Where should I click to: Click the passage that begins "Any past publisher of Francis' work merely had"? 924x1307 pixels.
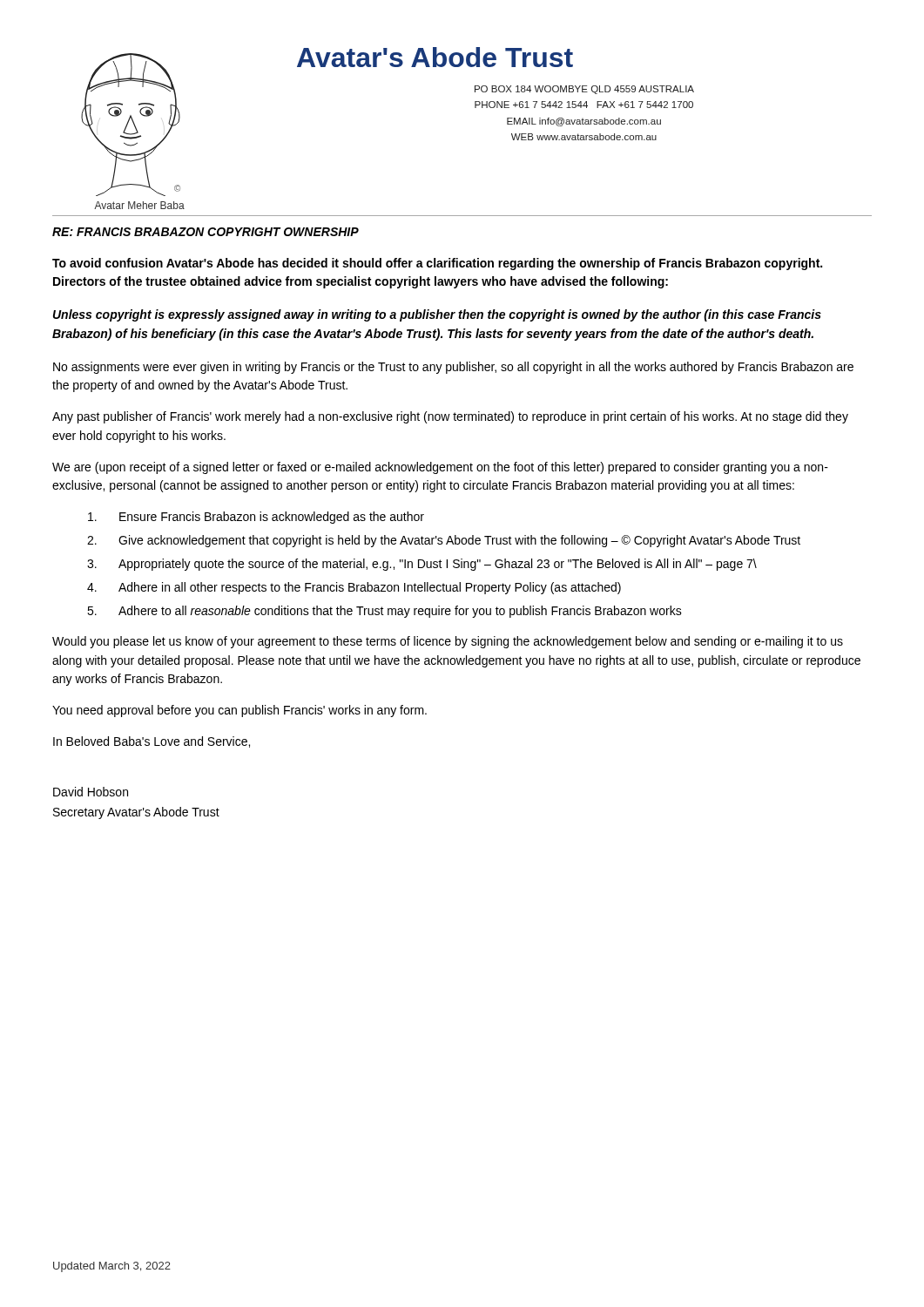pos(450,426)
